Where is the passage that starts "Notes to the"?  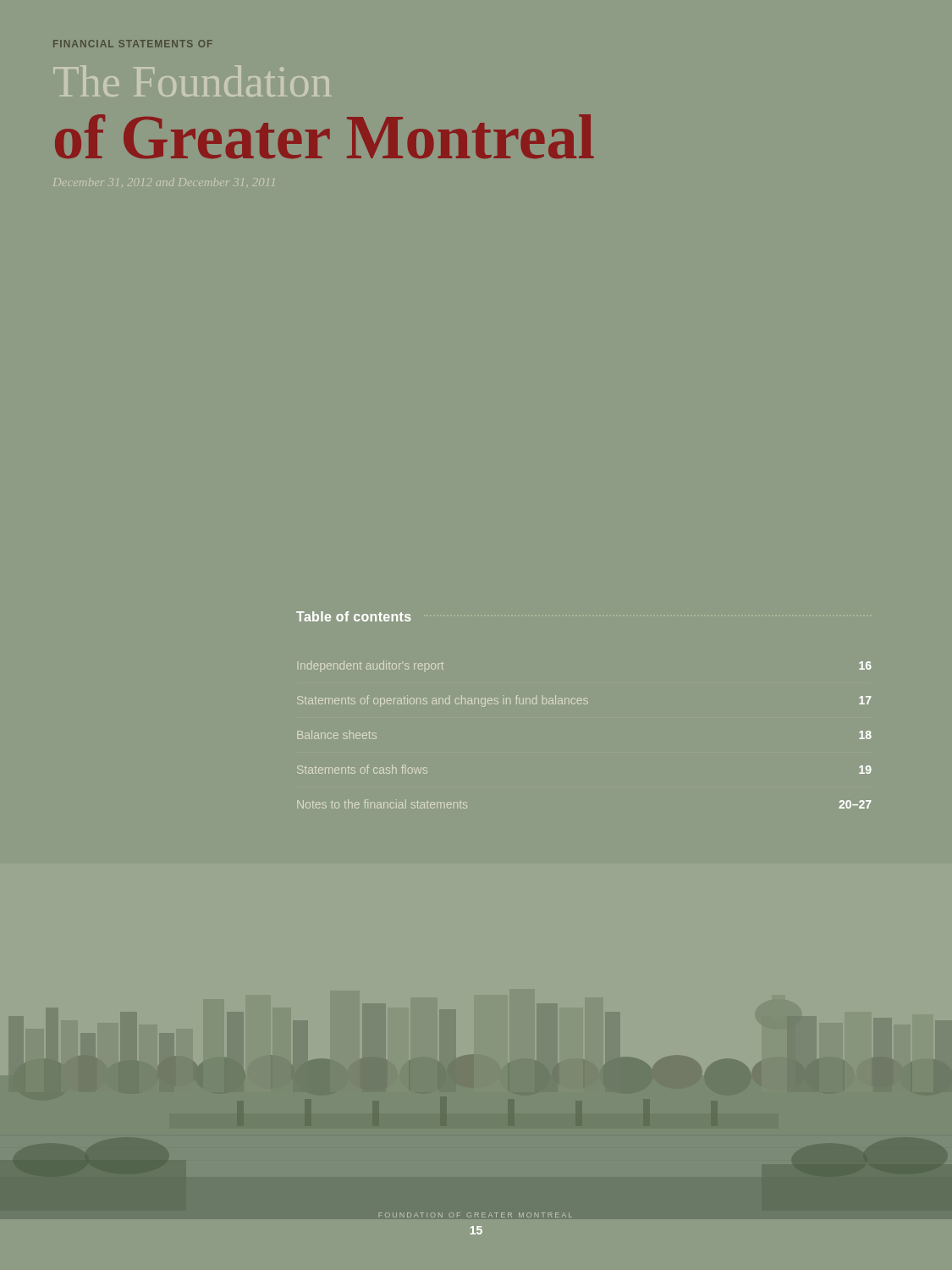(x=384, y=804)
